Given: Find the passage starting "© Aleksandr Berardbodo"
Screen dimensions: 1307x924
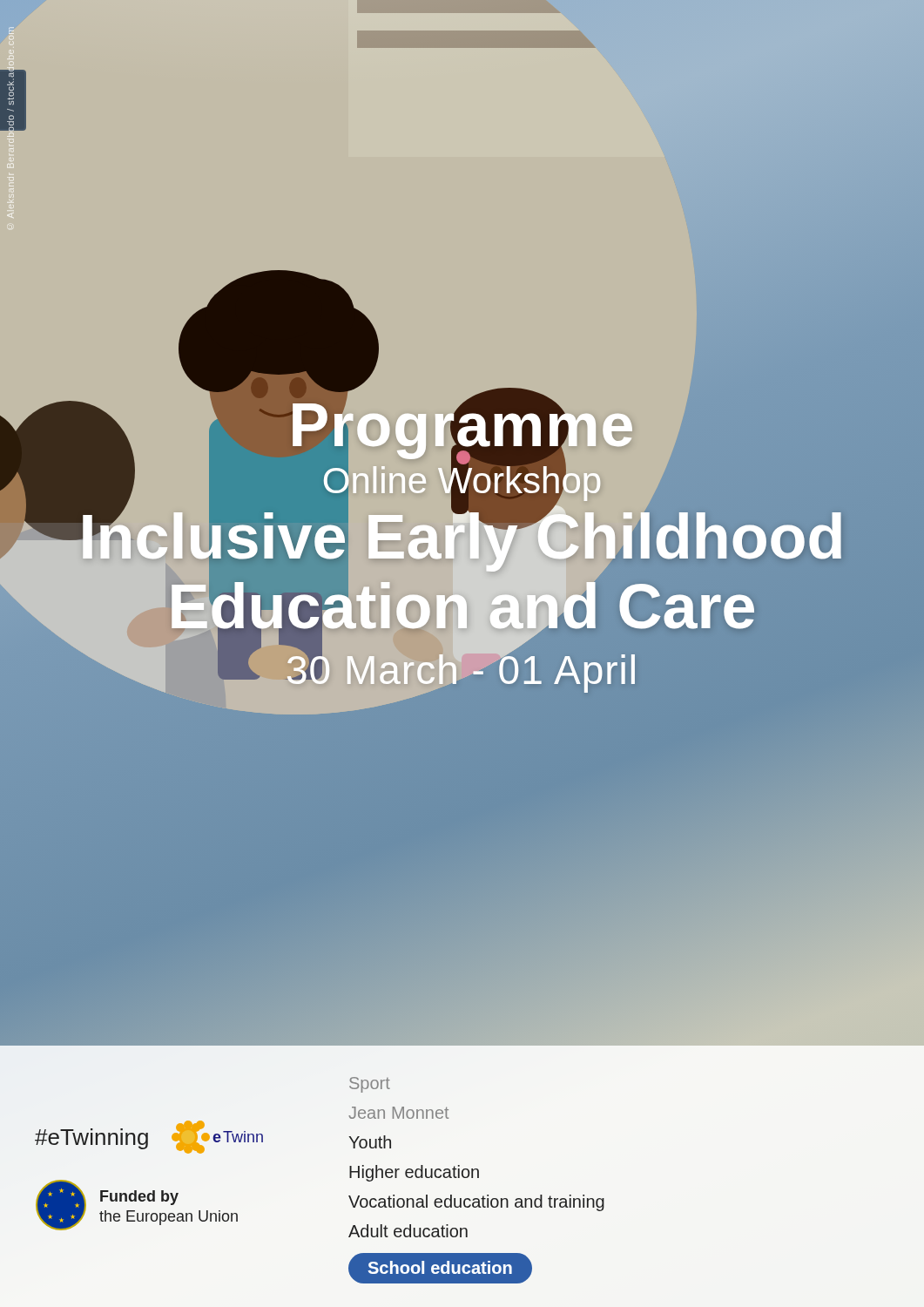Looking at the screenshot, I should tap(10, 129).
